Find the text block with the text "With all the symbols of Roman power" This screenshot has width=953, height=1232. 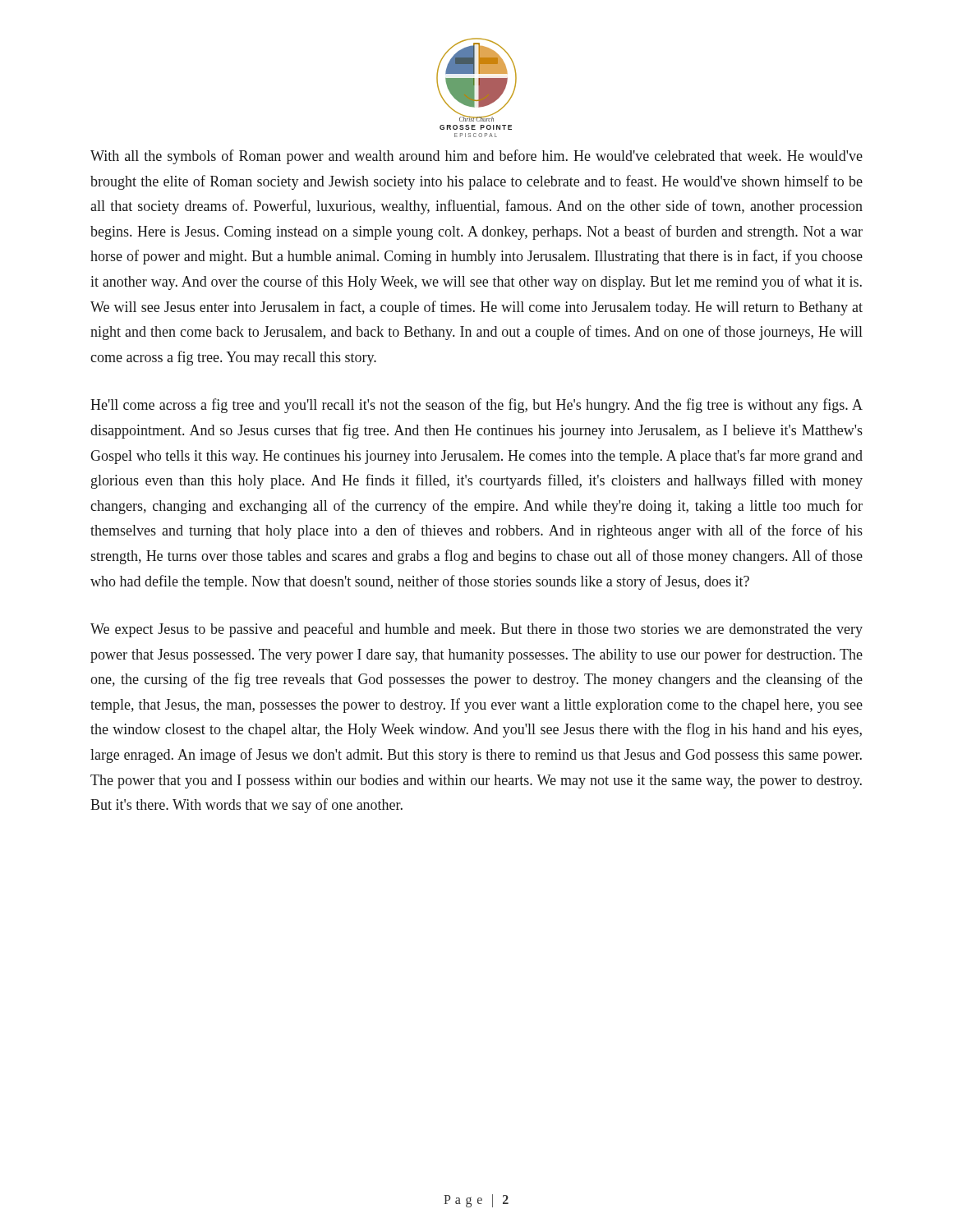point(476,257)
